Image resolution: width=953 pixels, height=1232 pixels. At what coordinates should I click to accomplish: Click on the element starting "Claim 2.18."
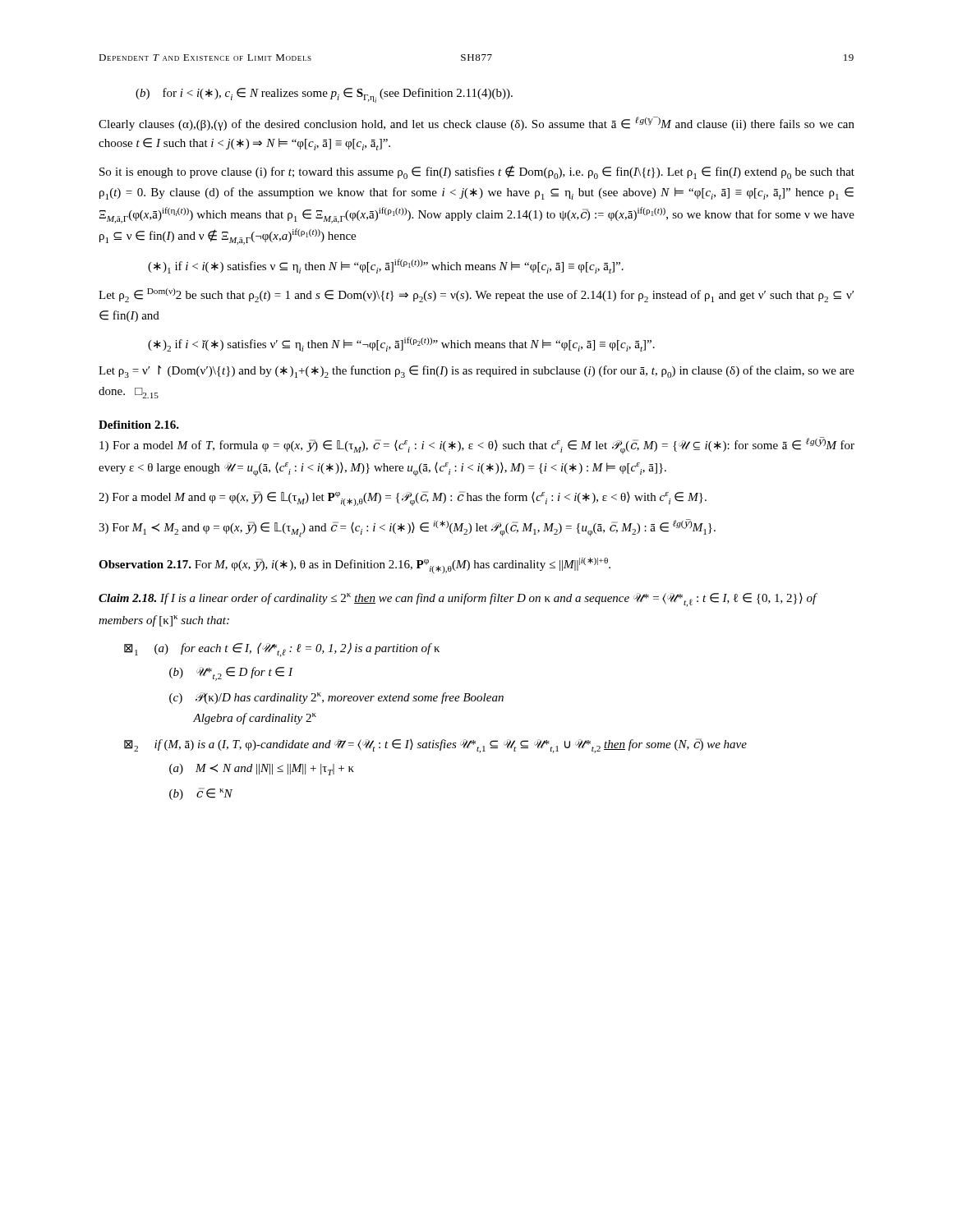point(128,598)
